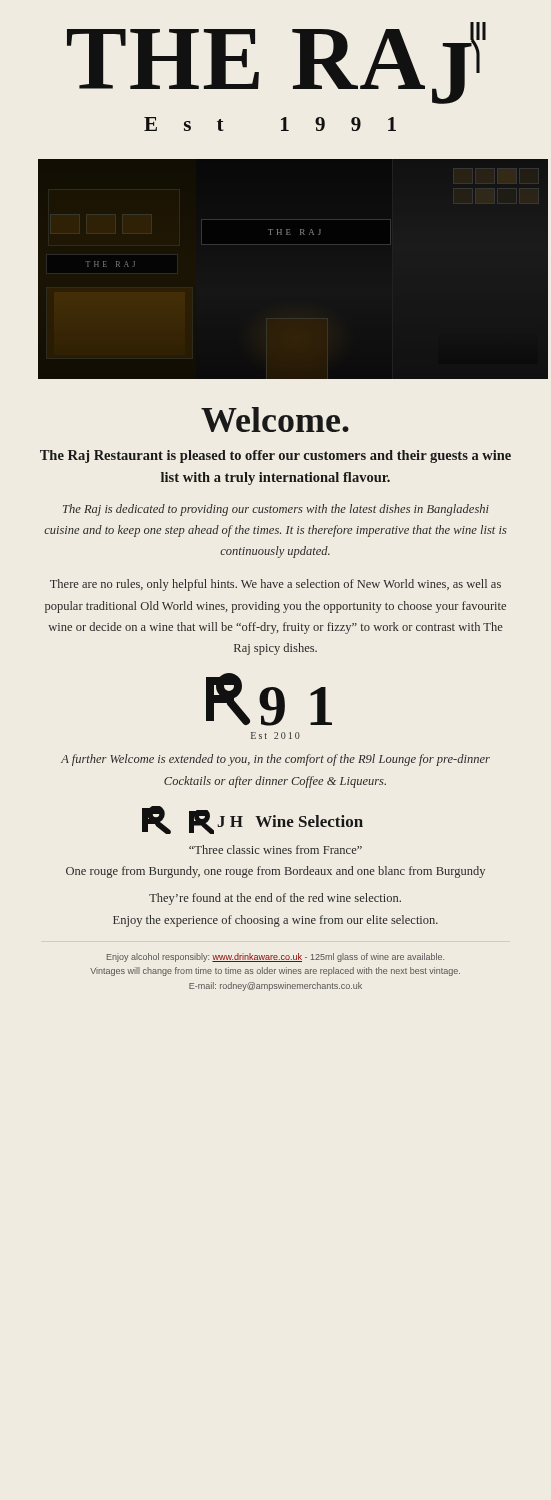Screen dimensions: 1500x551
Task: Click on the text block starting "THE RA J E s t 1"
Action: click(276, 74)
